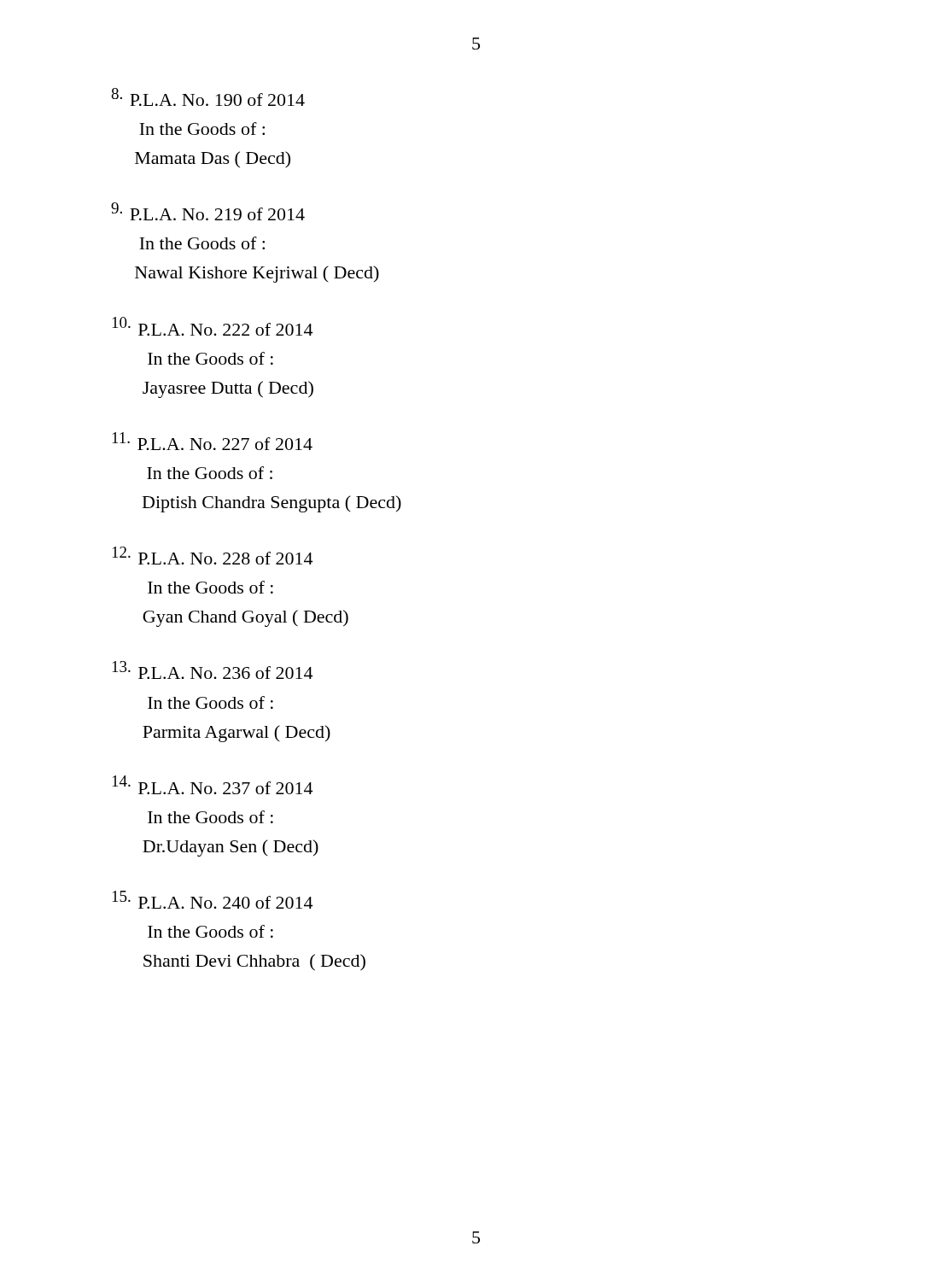Locate the text block starting "8. P.L.A. No. 190 of"

[x=208, y=129]
